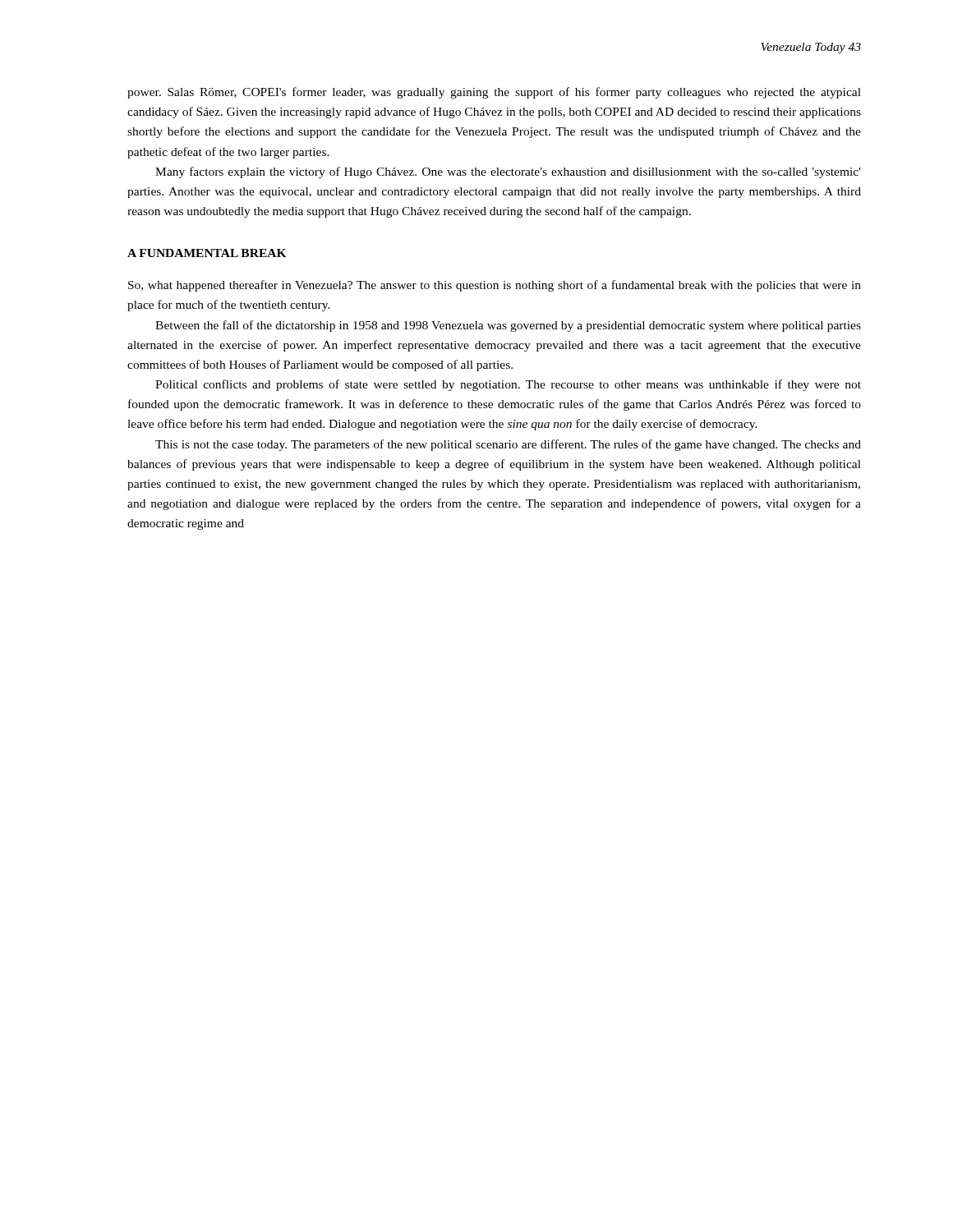
Task: Locate the region starting "So, what happened thereafter in Venezuela?"
Action: pos(494,295)
